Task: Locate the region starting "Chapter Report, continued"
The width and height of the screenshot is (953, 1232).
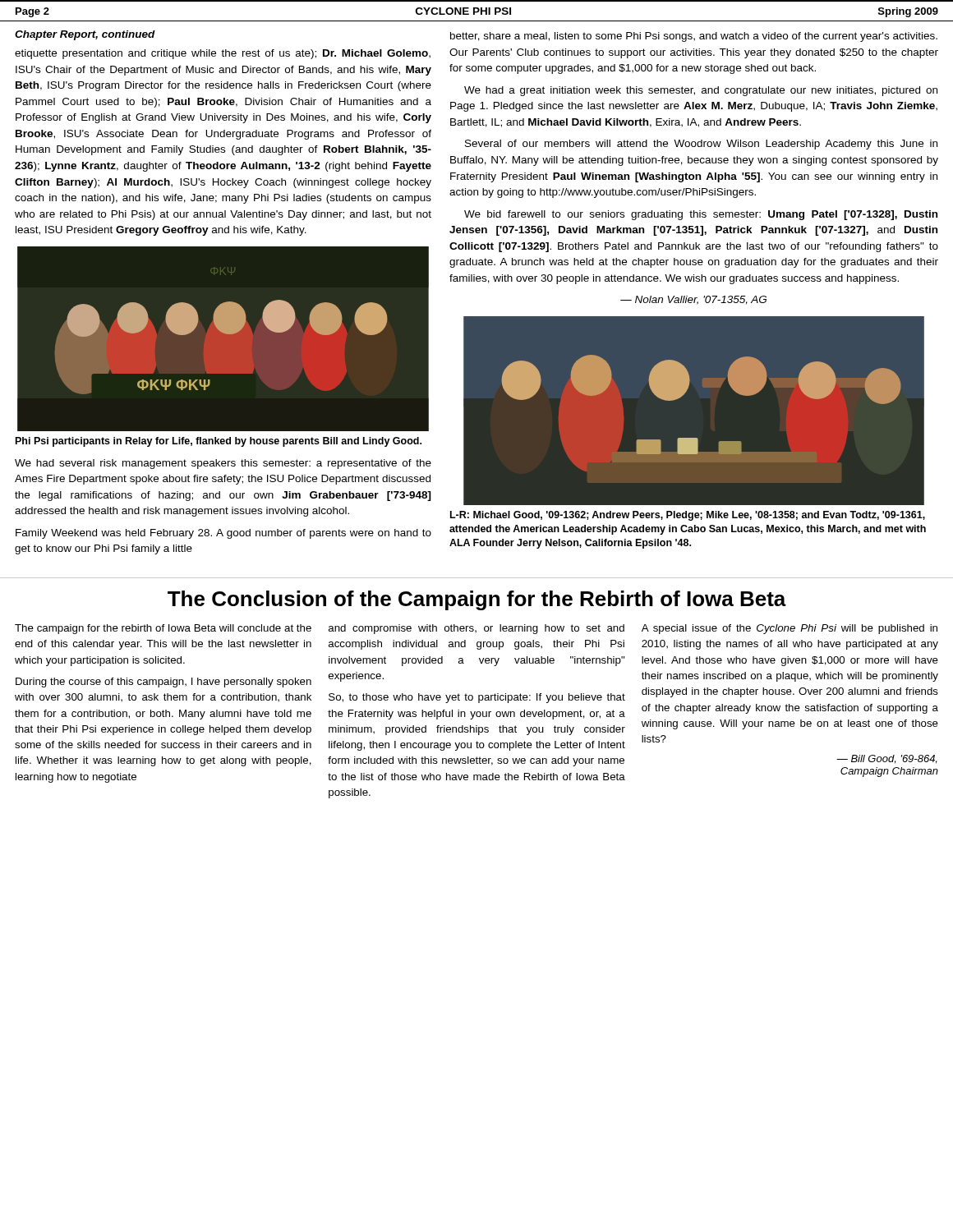Action: point(85,34)
